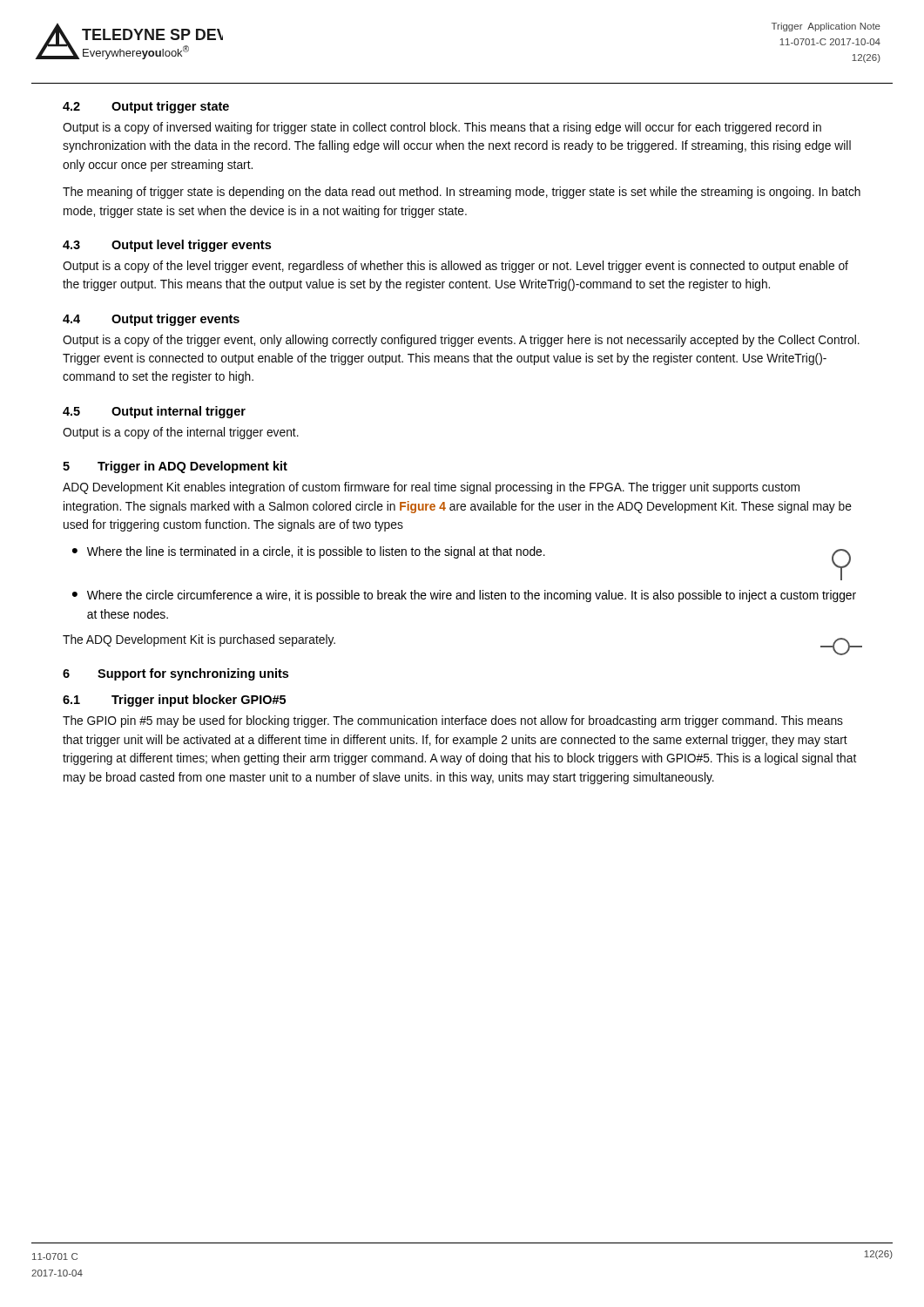Locate the text block containing "The meaning of trigger state"
This screenshot has width=924, height=1307.
click(x=462, y=202)
